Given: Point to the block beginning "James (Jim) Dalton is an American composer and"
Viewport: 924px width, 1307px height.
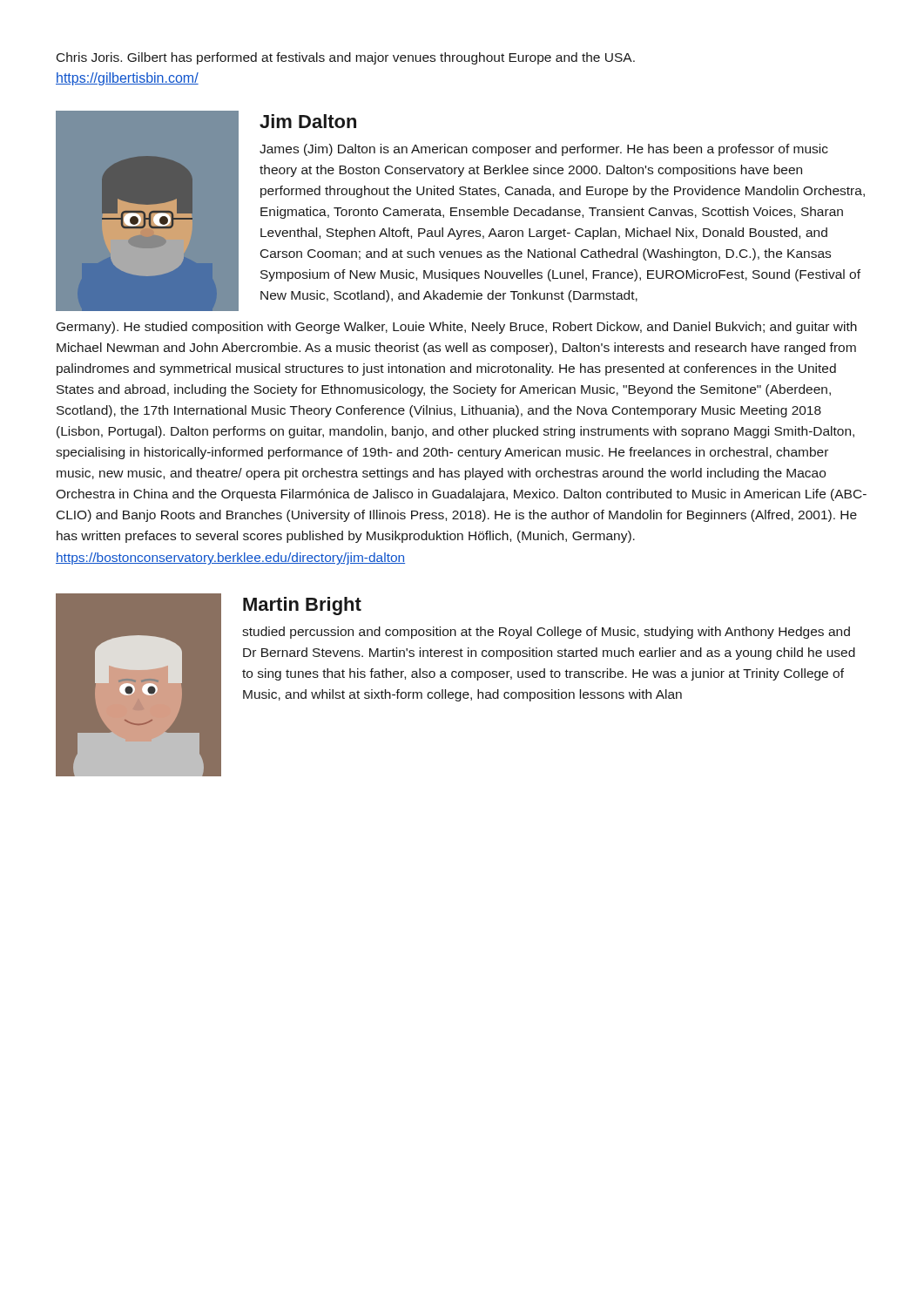Looking at the screenshot, I should click(563, 222).
